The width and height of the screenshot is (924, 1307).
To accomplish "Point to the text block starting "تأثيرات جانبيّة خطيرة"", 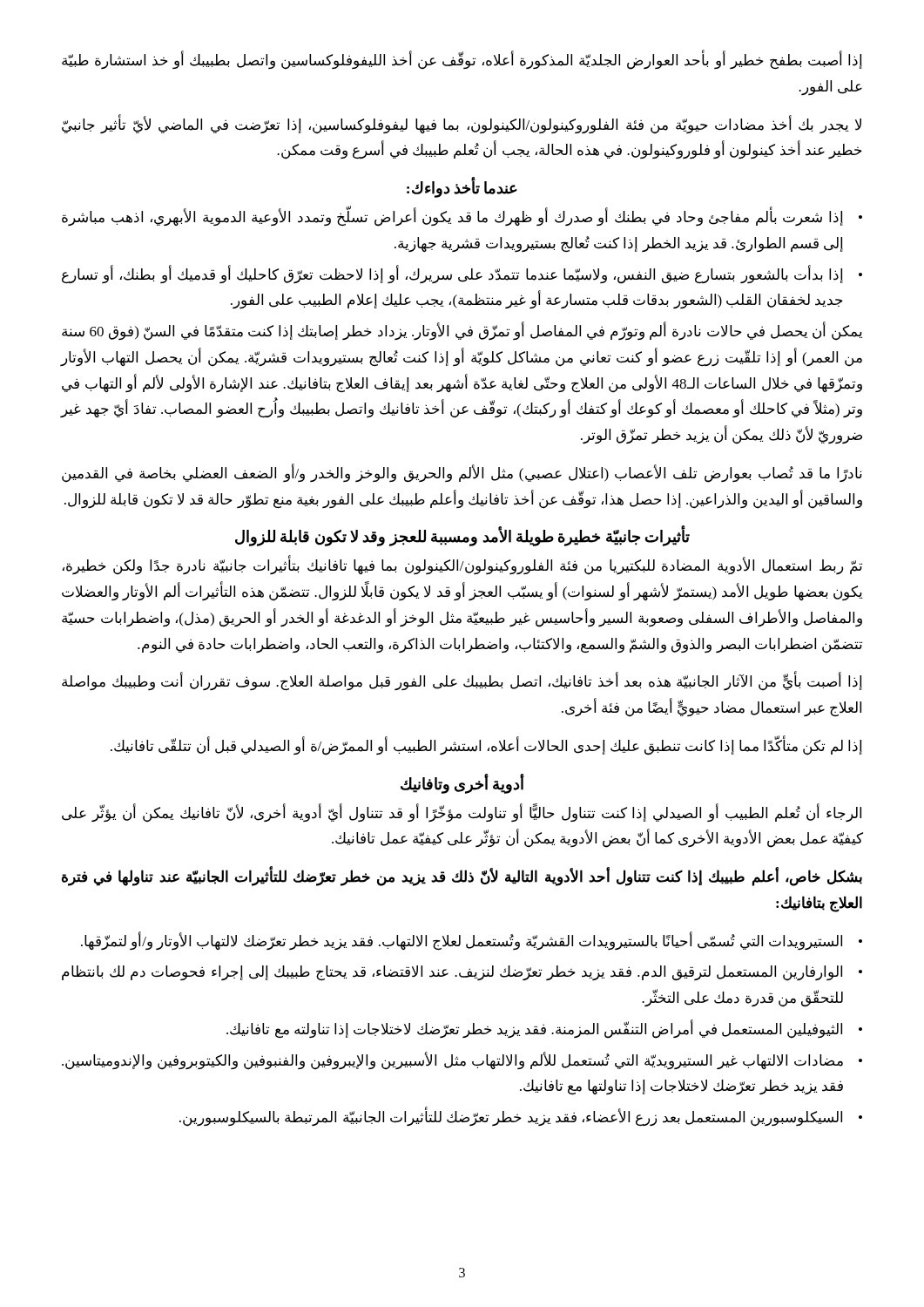I will [x=462, y=537].
